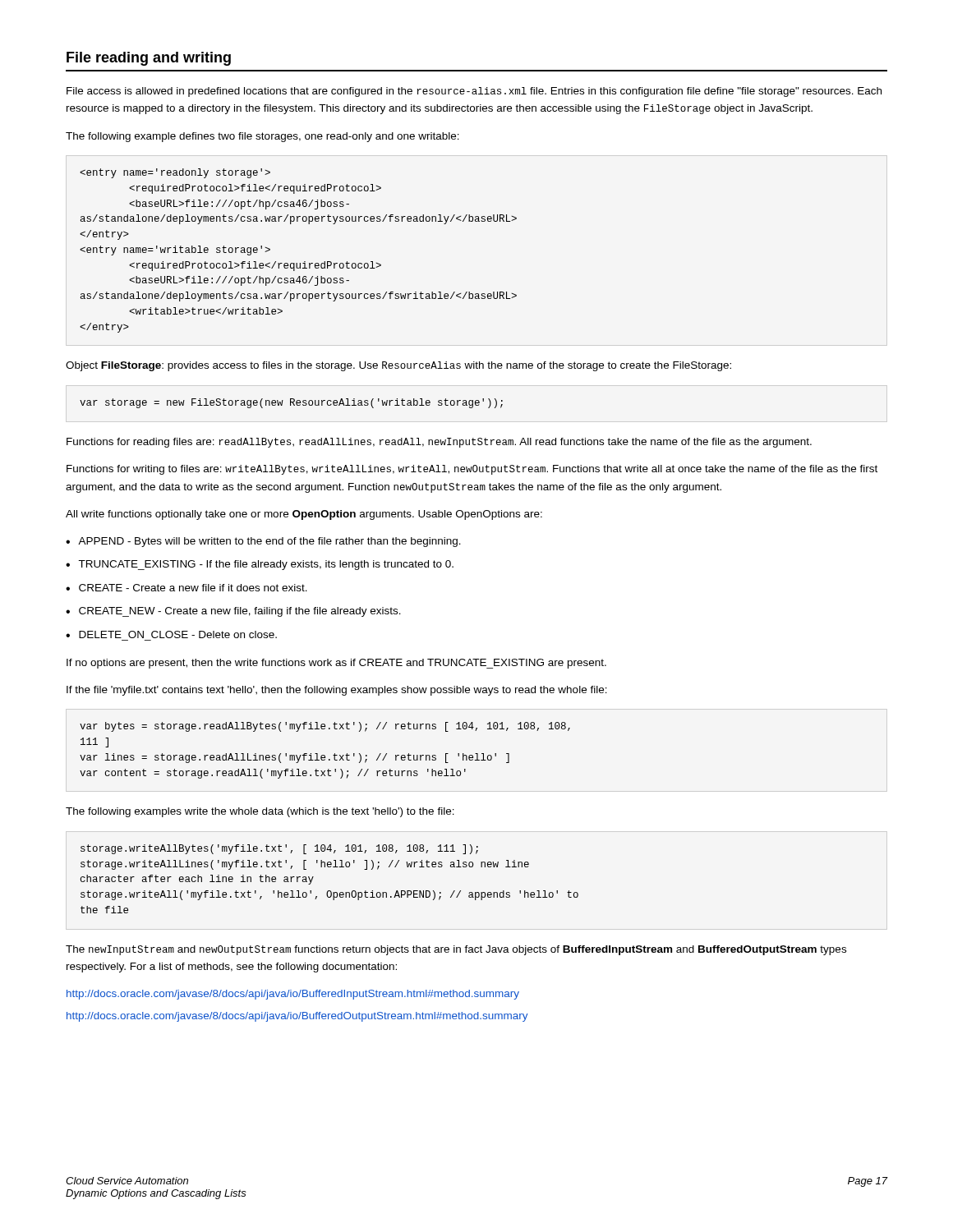Locate the text block that reads "The following example"
Screen dimensions: 1232x953
(263, 136)
